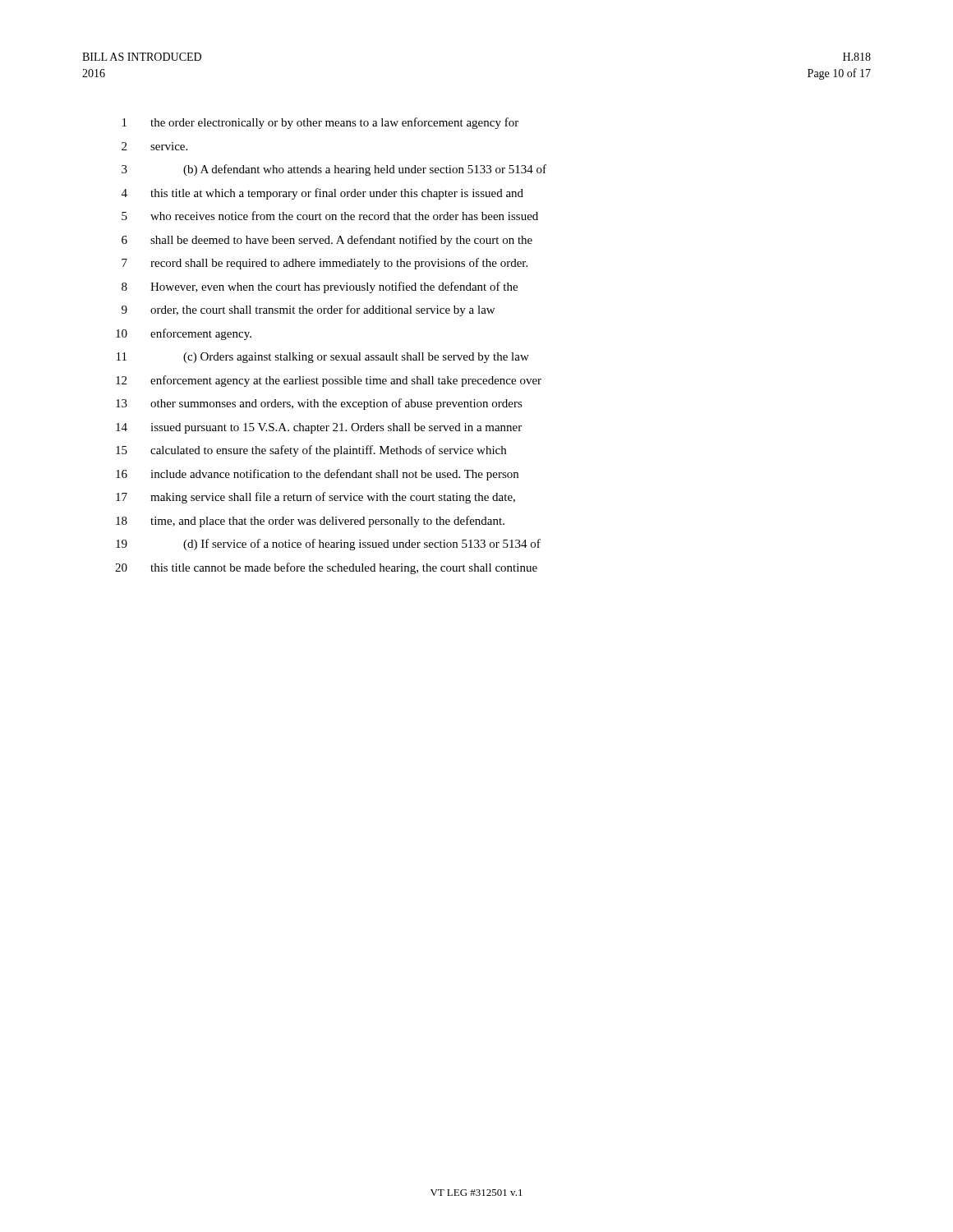
Task: Select the passage starting "12 enforcement agency at the earliest"
Action: [x=476, y=380]
